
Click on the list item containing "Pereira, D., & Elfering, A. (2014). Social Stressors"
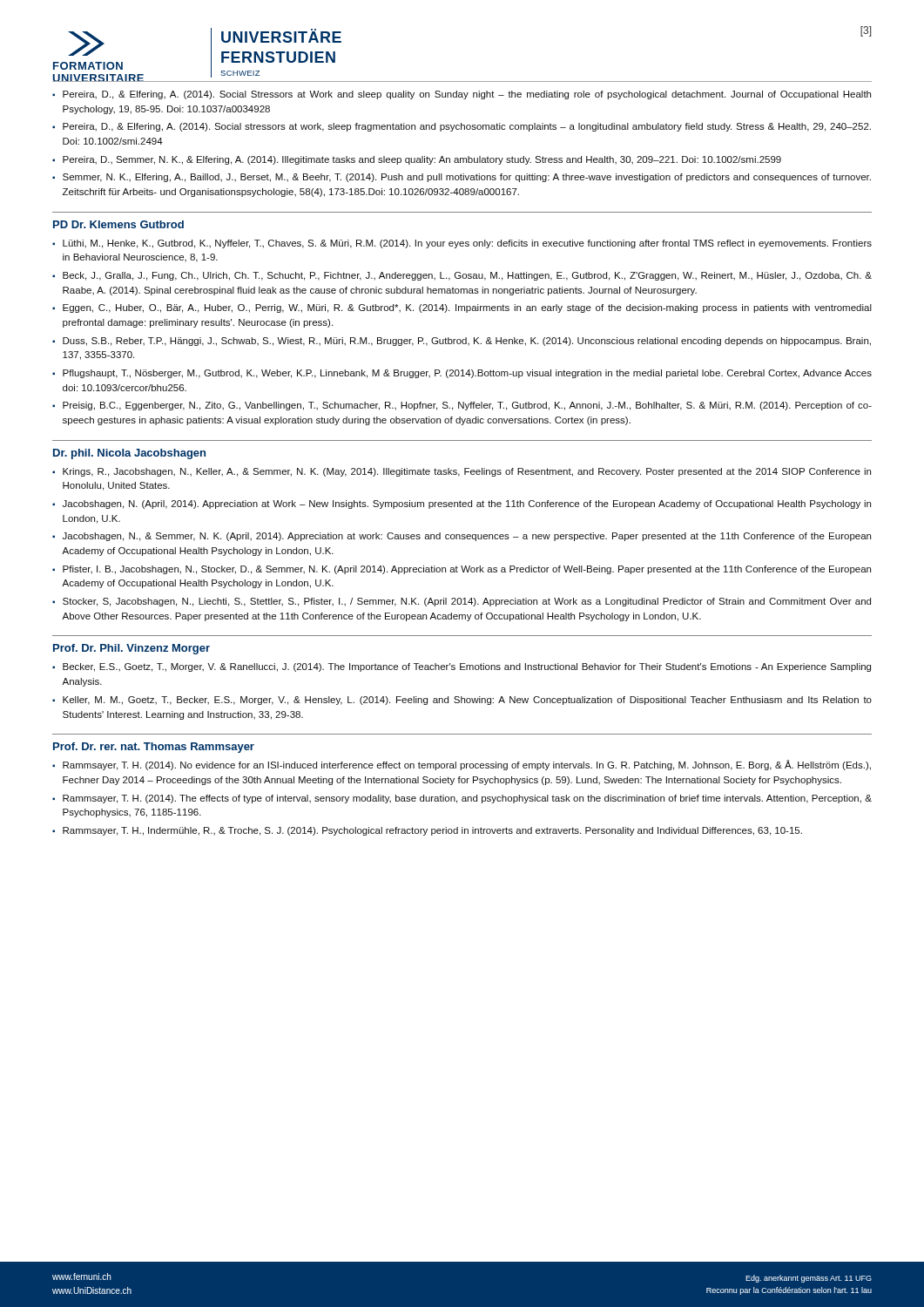[x=467, y=102]
